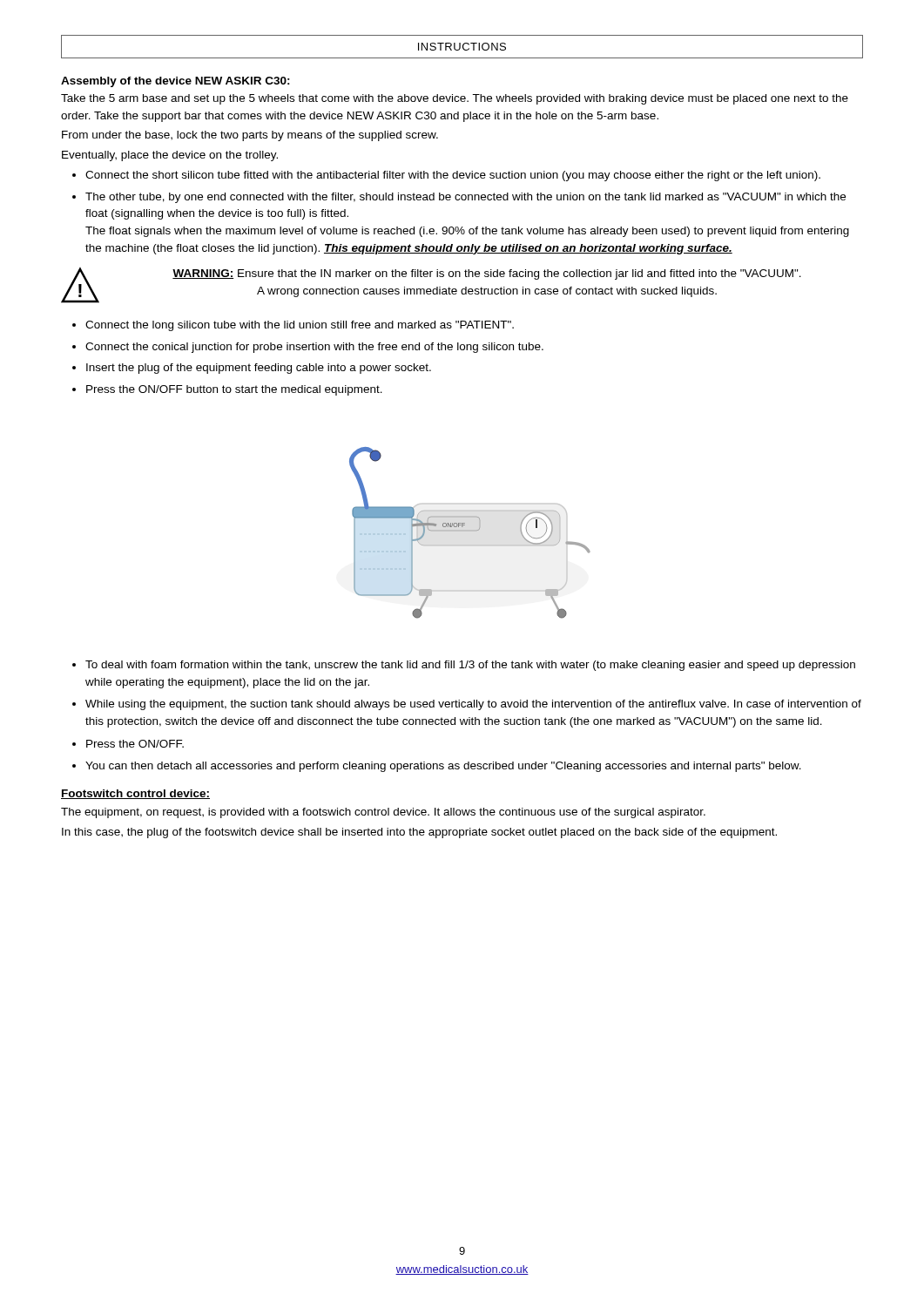Image resolution: width=924 pixels, height=1307 pixels.
Task: Select the text starting "The equipment, on request, is provided"
Action: [383, 811]
